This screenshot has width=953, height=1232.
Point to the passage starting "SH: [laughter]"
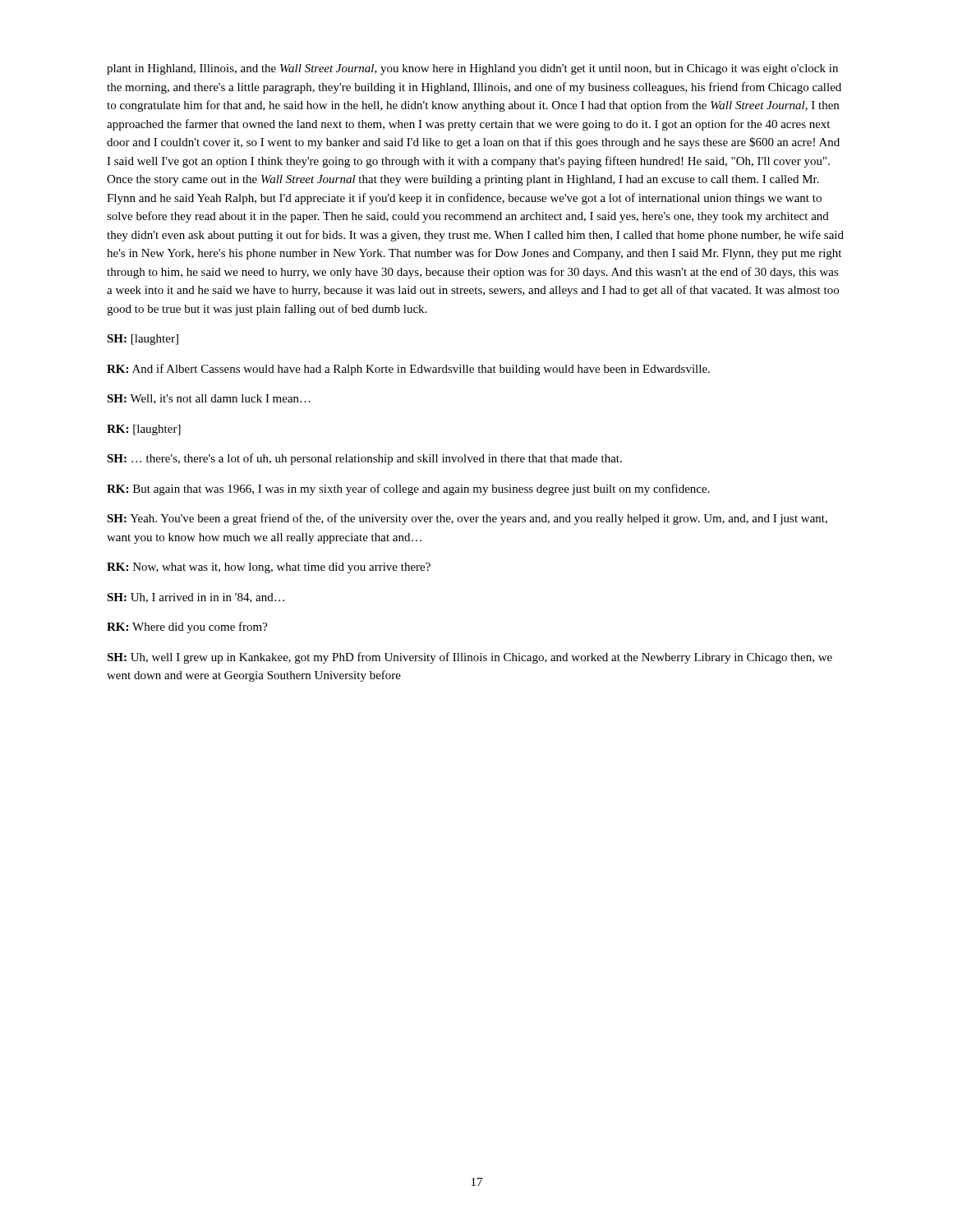click(x=143, y=338)
